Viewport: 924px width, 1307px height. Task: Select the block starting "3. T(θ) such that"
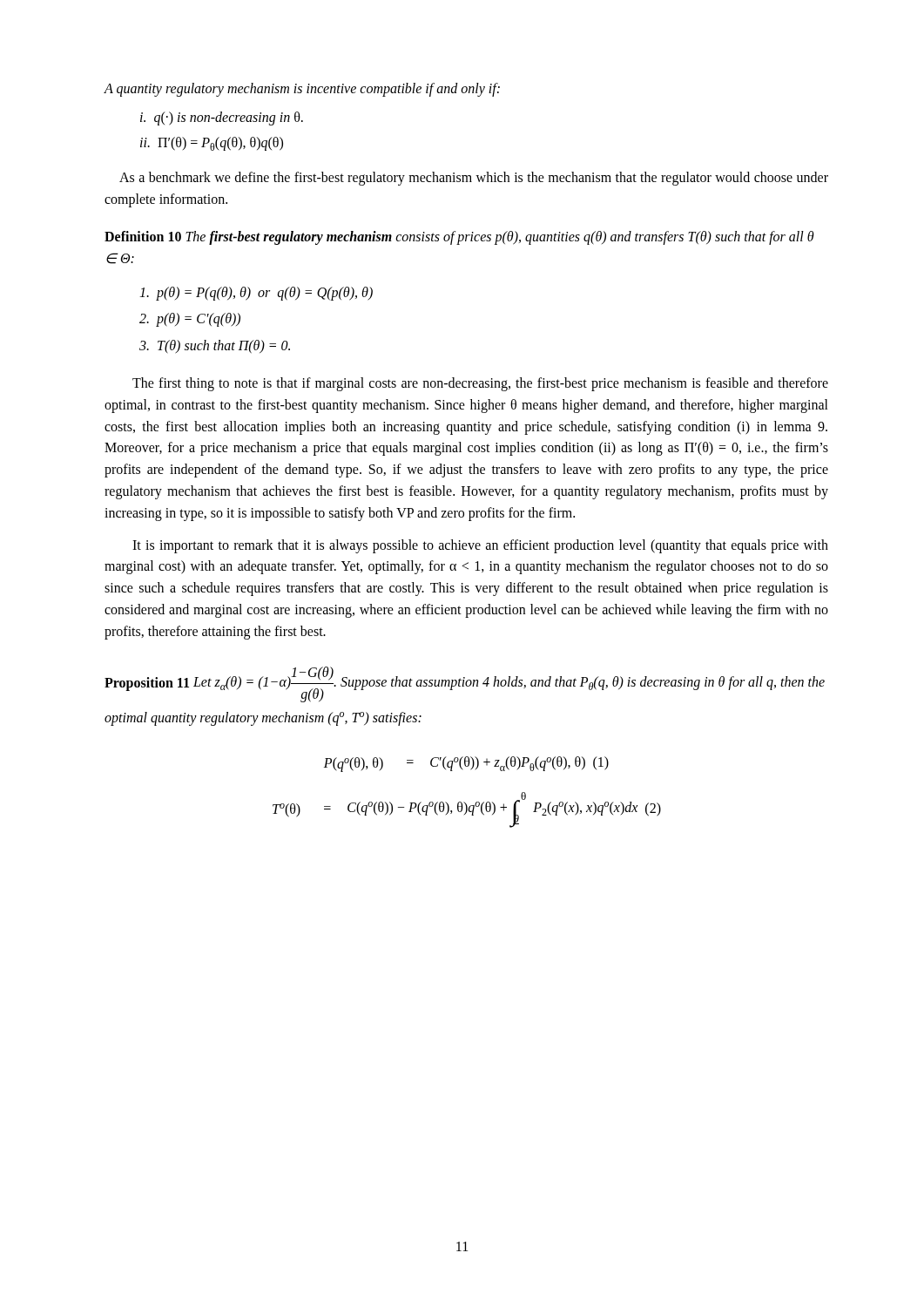(x=215, y=346)
